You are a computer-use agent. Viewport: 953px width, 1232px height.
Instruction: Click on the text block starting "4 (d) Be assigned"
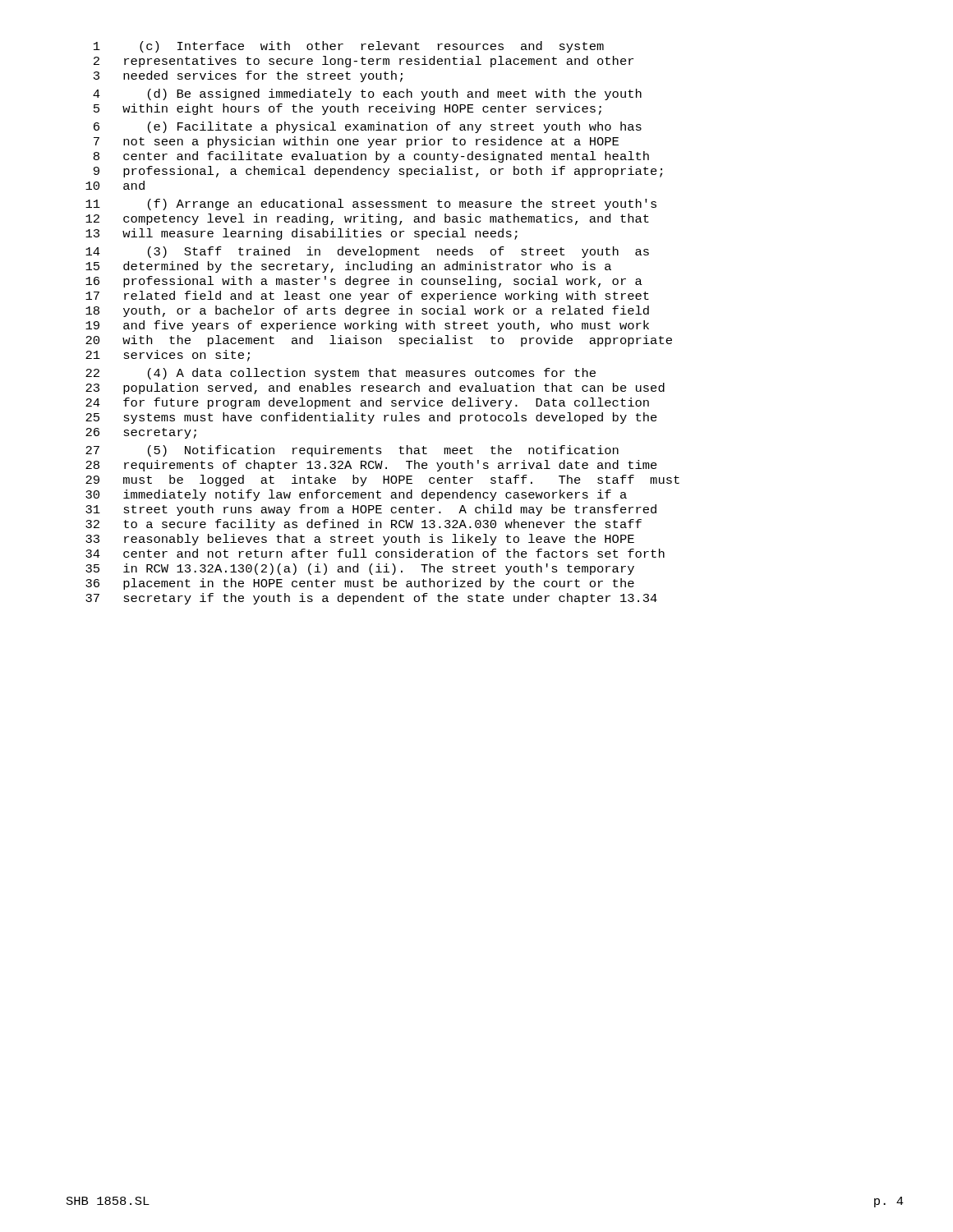(485, 102)
